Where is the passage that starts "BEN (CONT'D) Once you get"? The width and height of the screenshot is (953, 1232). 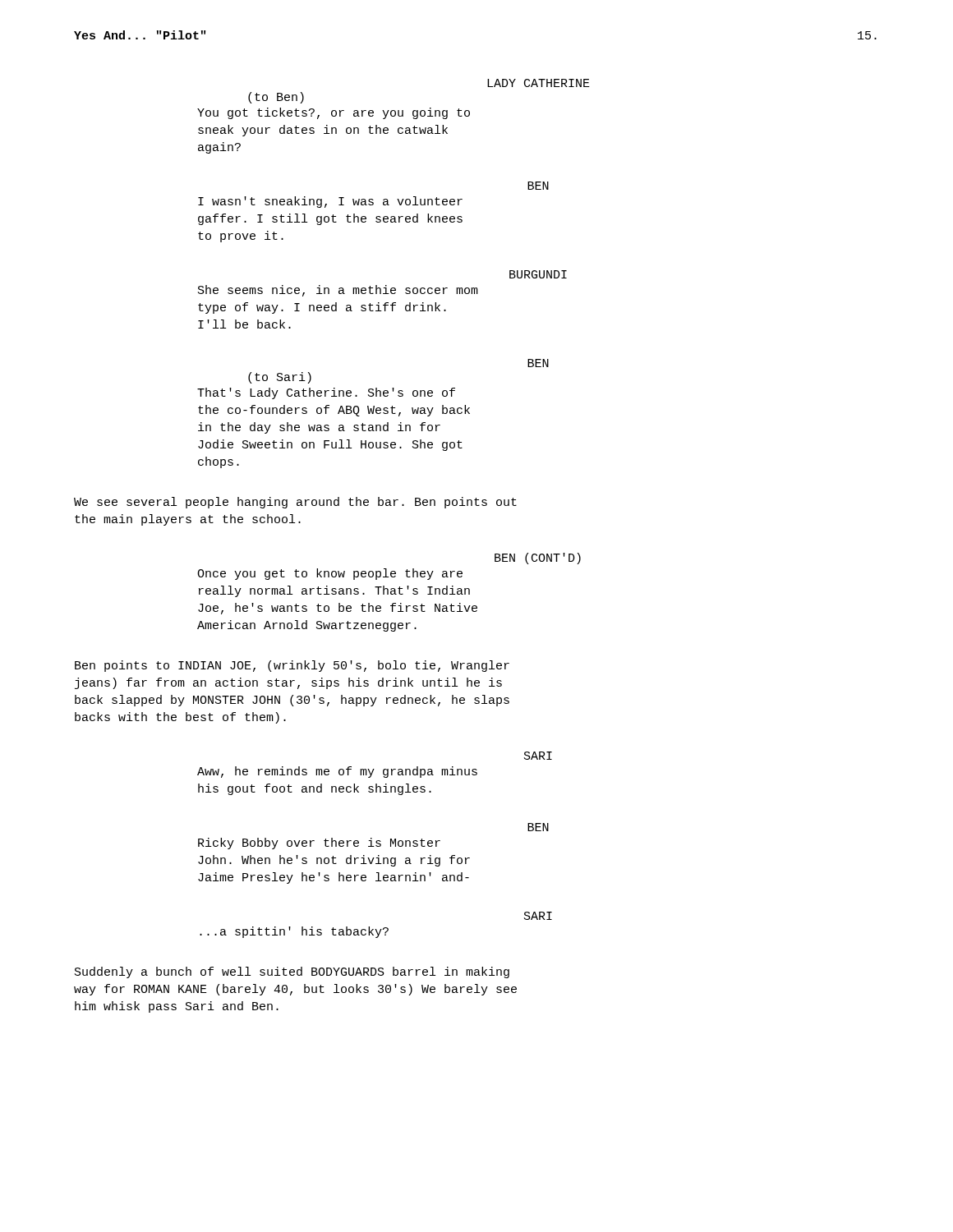(x=538, y=559)
